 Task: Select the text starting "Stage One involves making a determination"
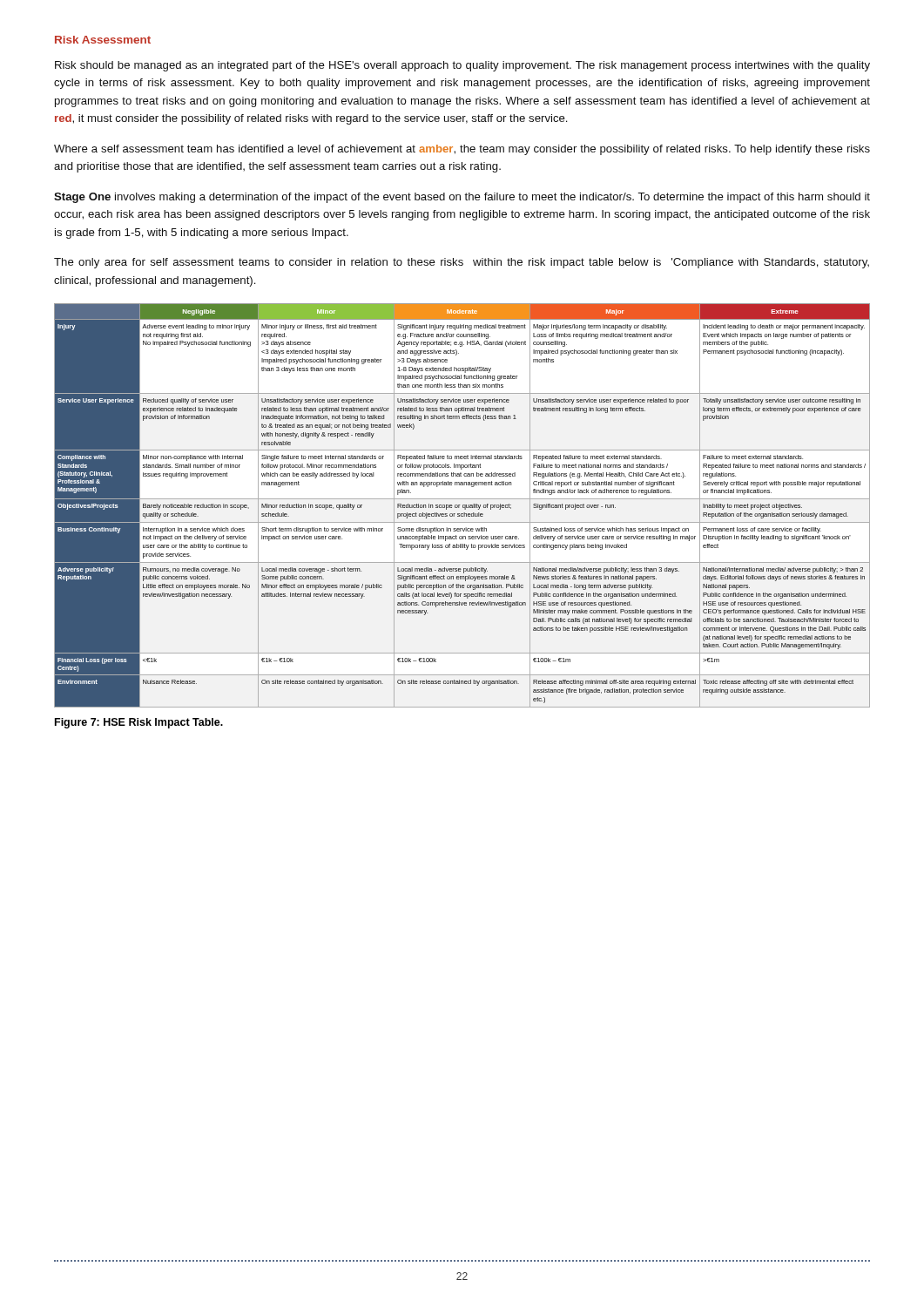pyautogui.click(x=462, y=214)
